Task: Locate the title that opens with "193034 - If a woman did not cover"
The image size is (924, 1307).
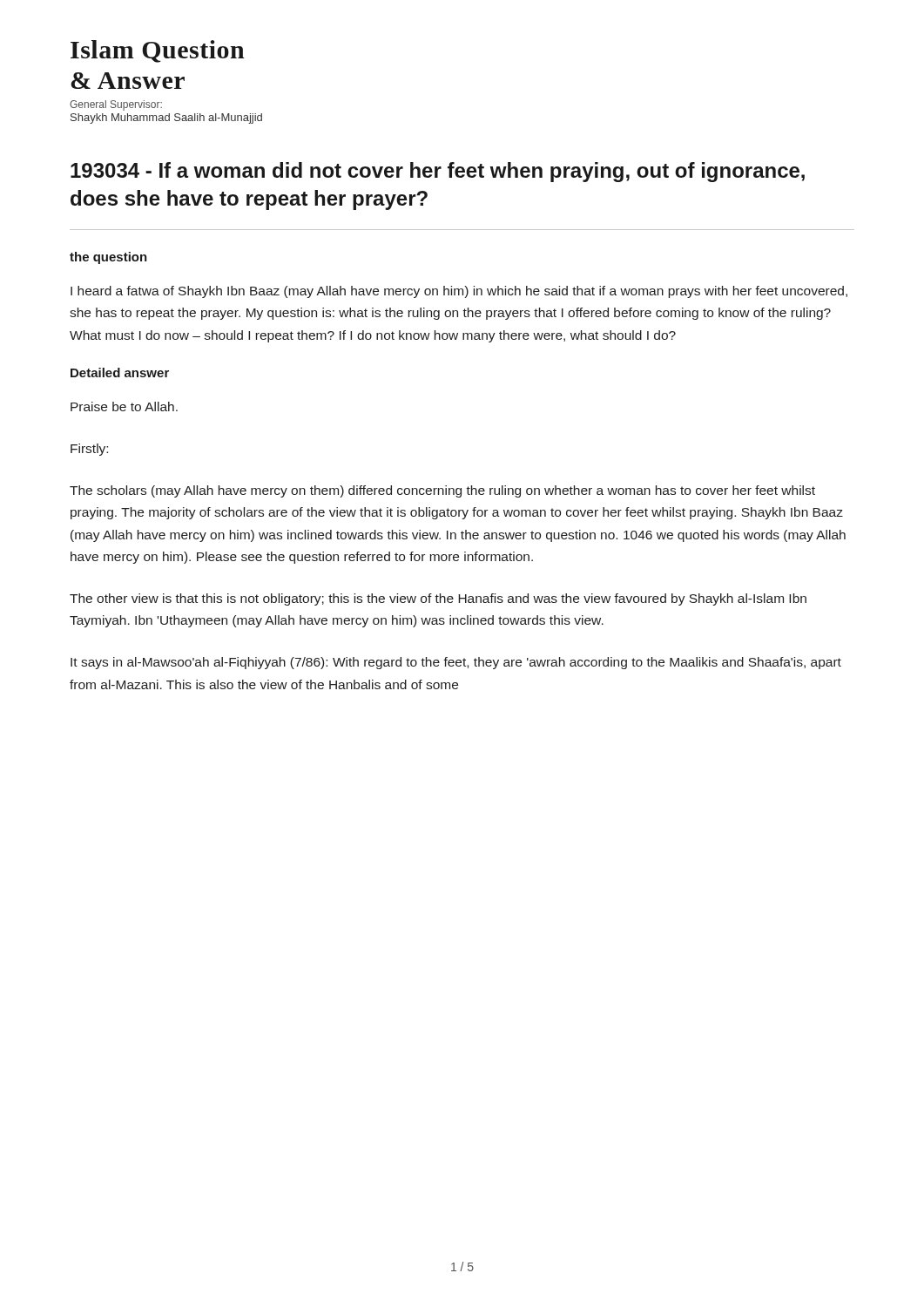Action: (438, 184)
